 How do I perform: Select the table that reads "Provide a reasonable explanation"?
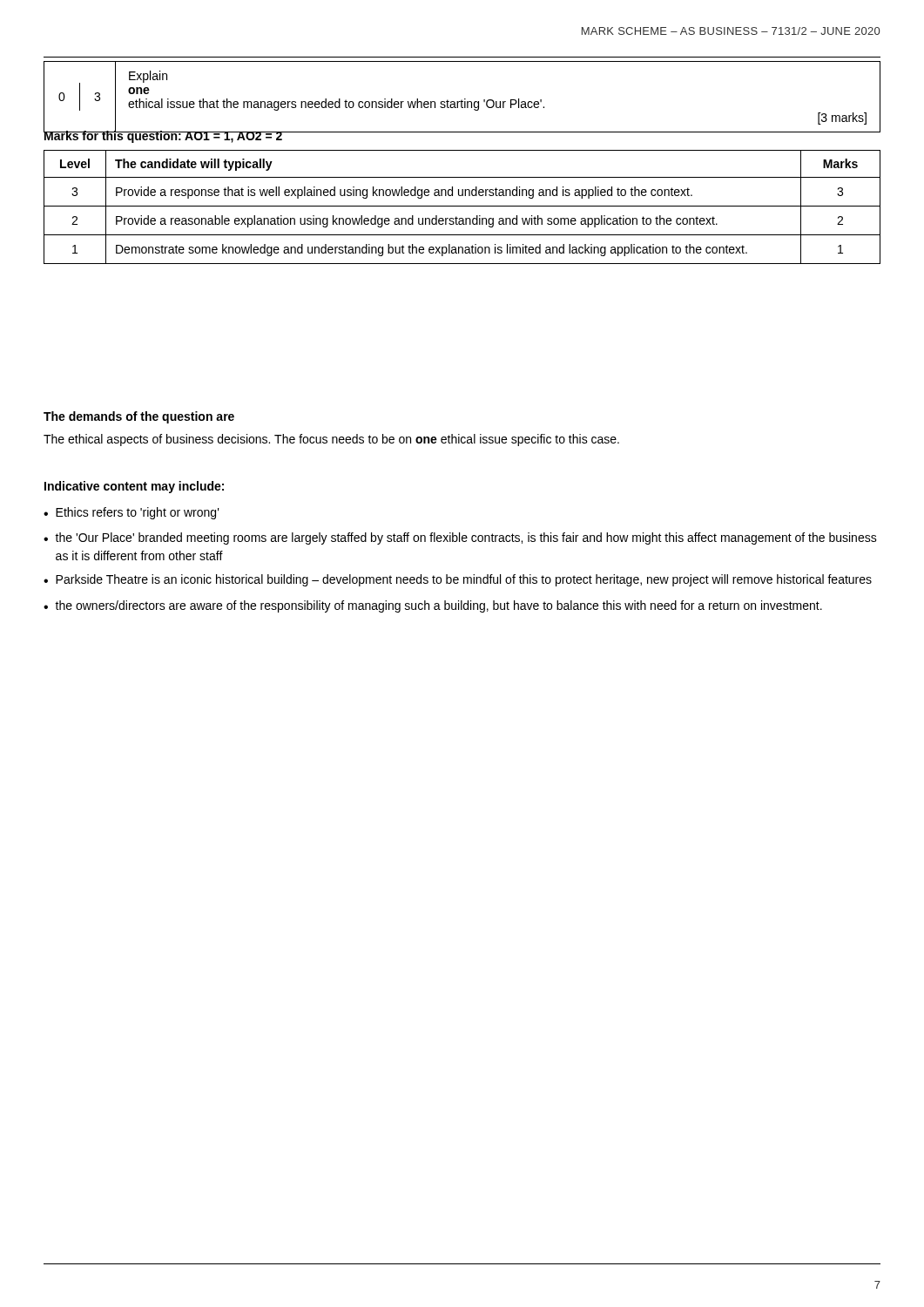[x=462, y=207]
